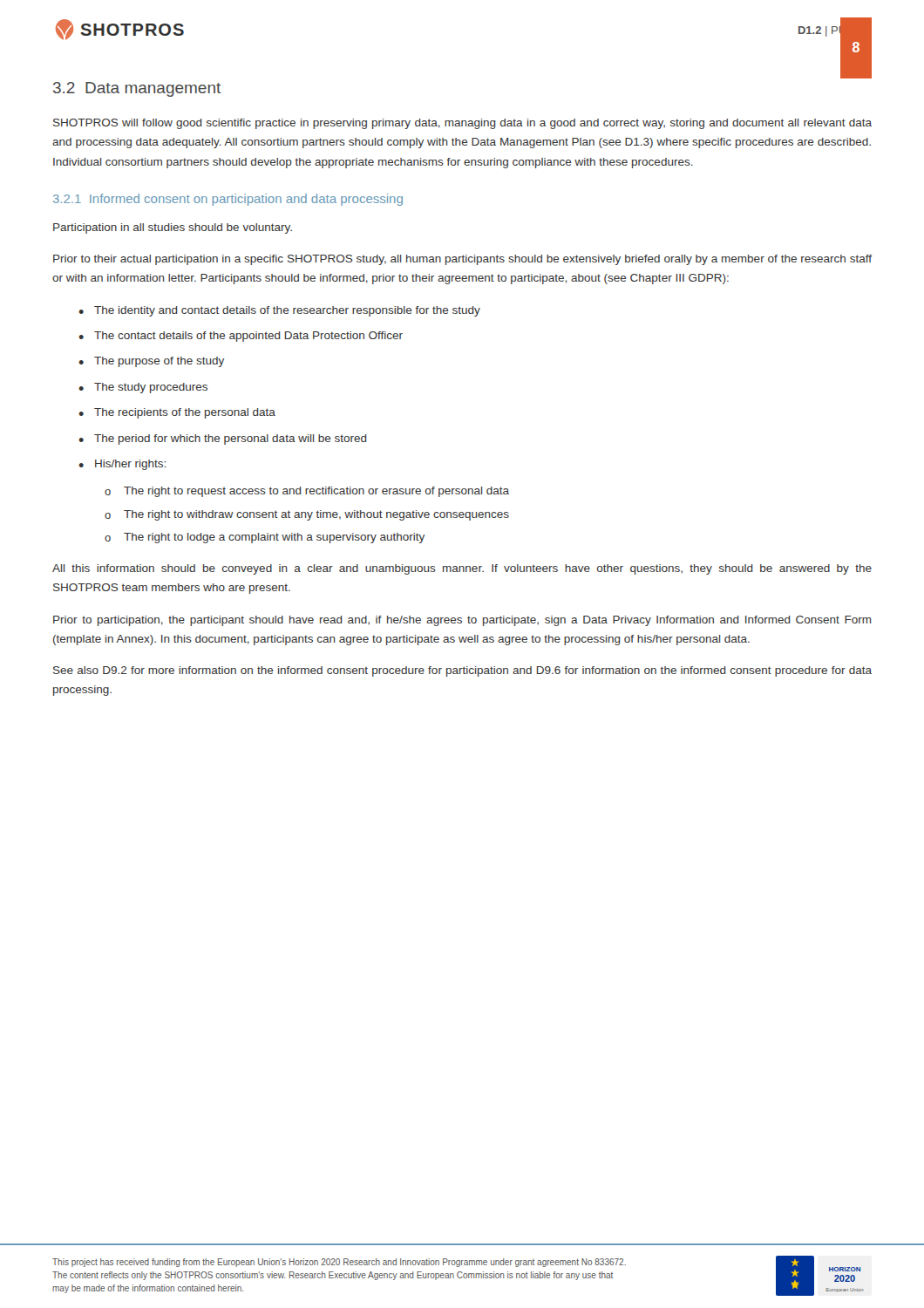
Task: Point to the text starting "• His/her rights:"
Action: click(122, 465)
